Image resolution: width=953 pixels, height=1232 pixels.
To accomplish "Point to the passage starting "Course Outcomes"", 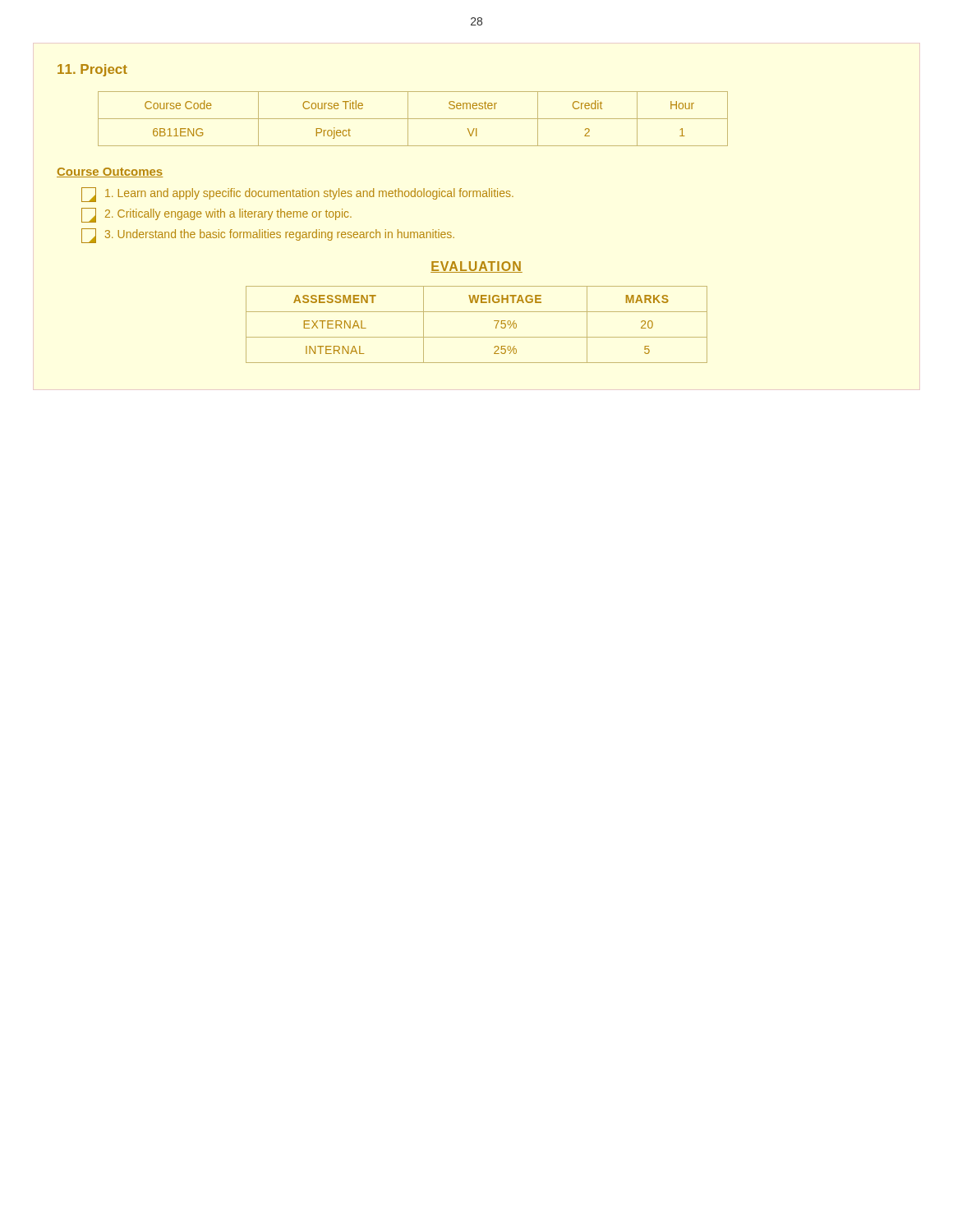I will point(110,171).
